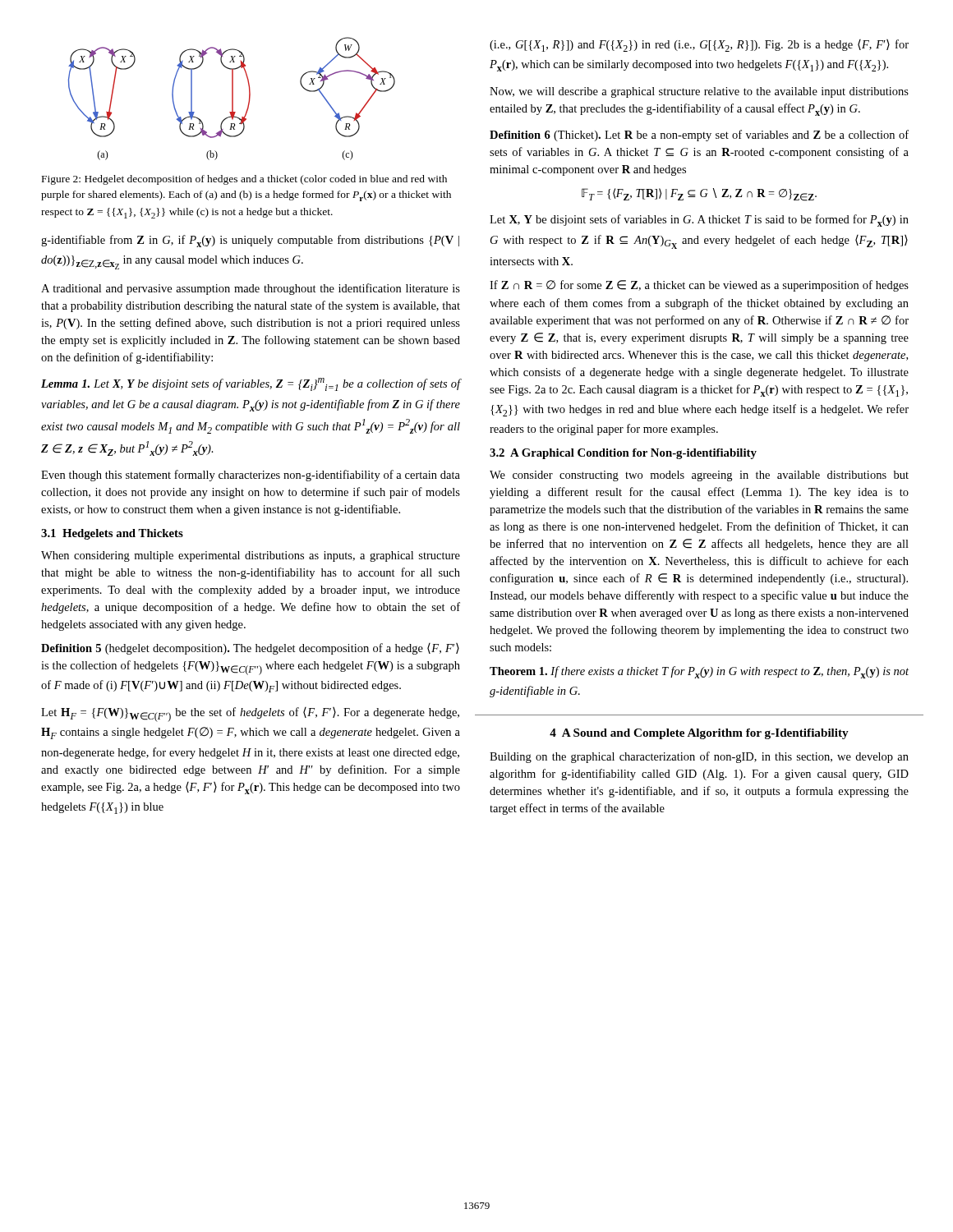Viewport: 953px width, 1232px height.
Task: Locate the caption
Action: pos(246,196)
